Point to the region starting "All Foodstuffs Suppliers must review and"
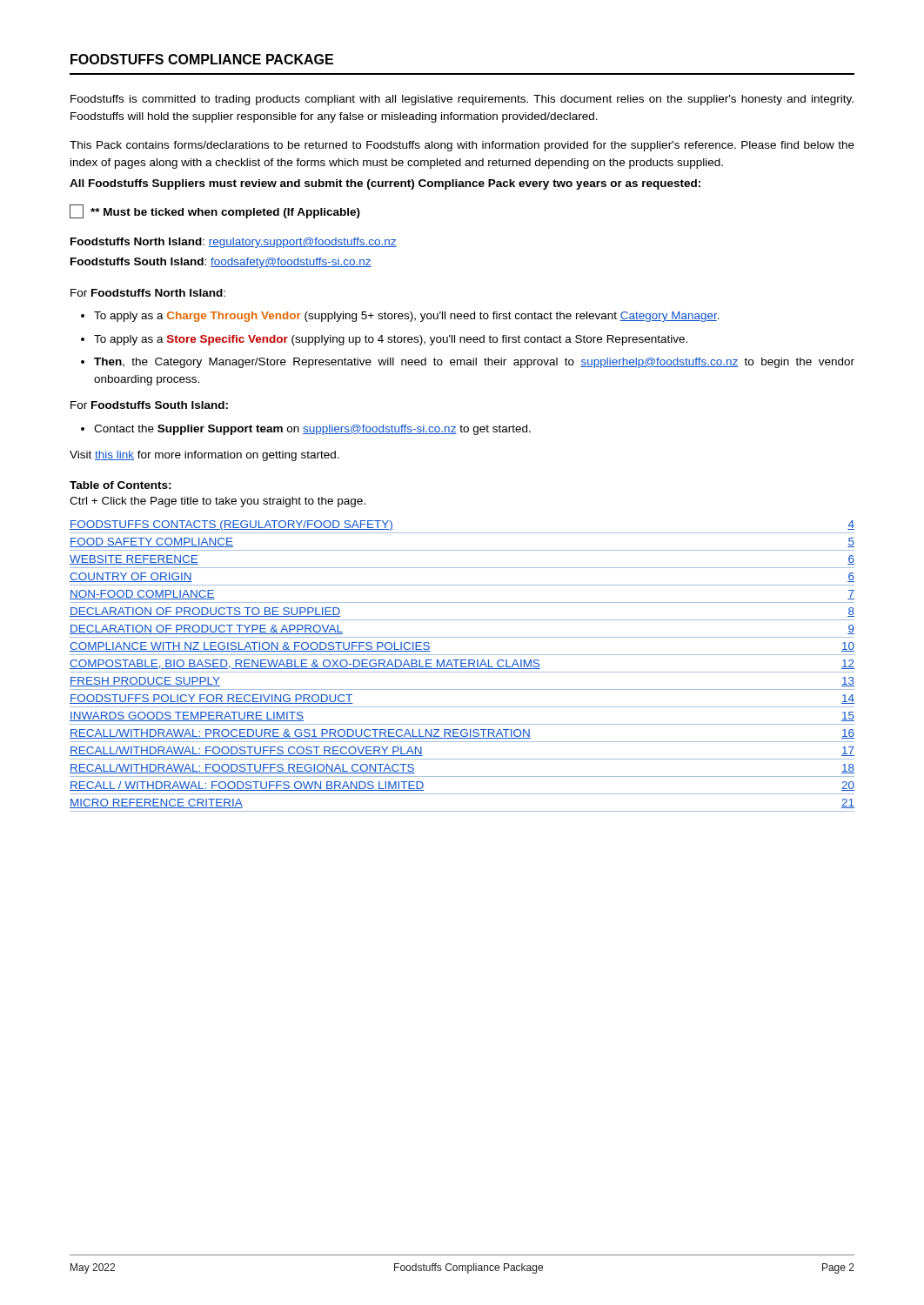The image size is (924, 1305). (385, 183)
